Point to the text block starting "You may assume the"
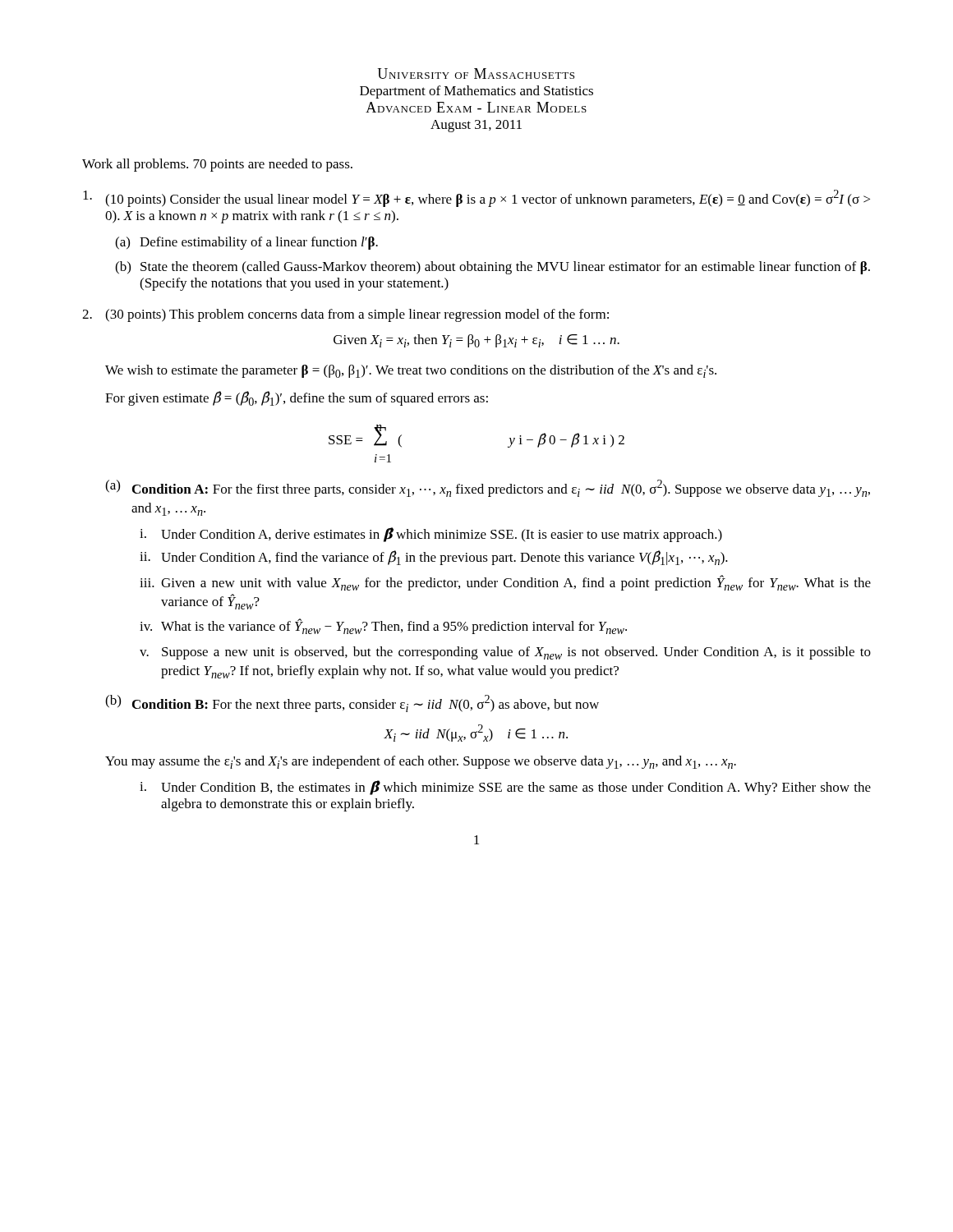This screenshot has width=953, height=1232. tap(421, 762)
